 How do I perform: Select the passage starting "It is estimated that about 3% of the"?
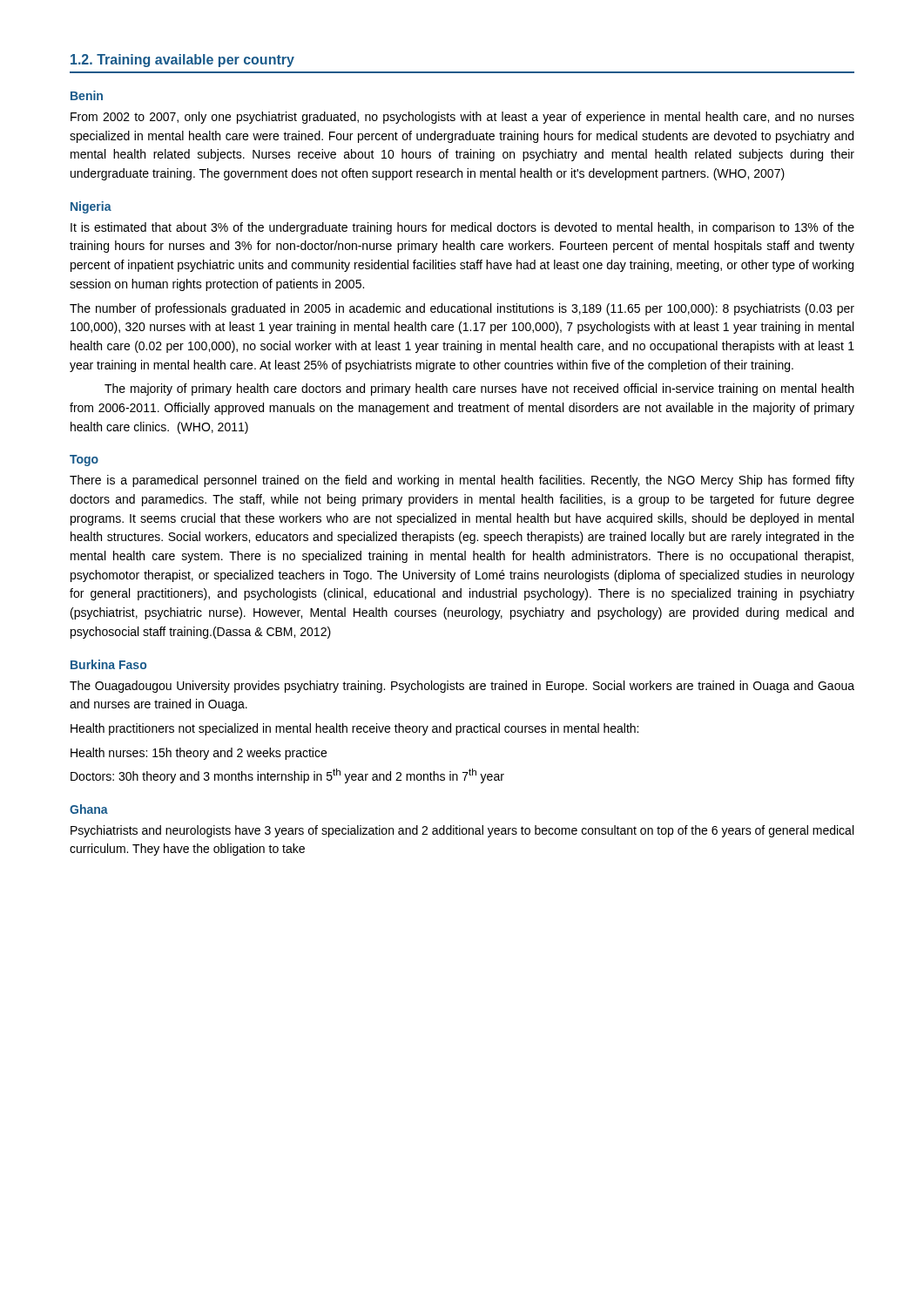[x=462, y=256]
